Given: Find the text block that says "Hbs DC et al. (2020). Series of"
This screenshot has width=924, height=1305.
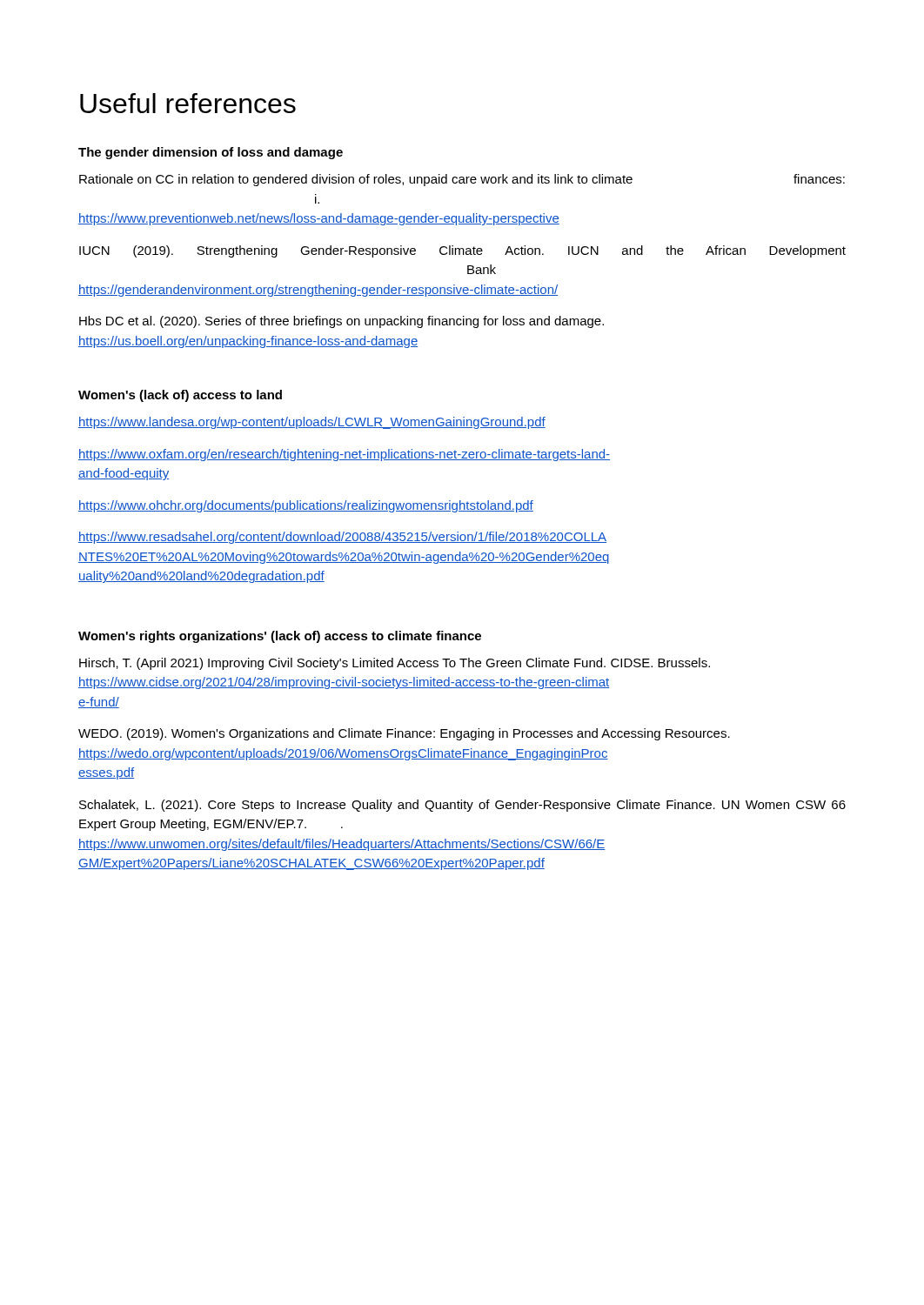Looking at the screenshot, I should (x=342, y=331).
